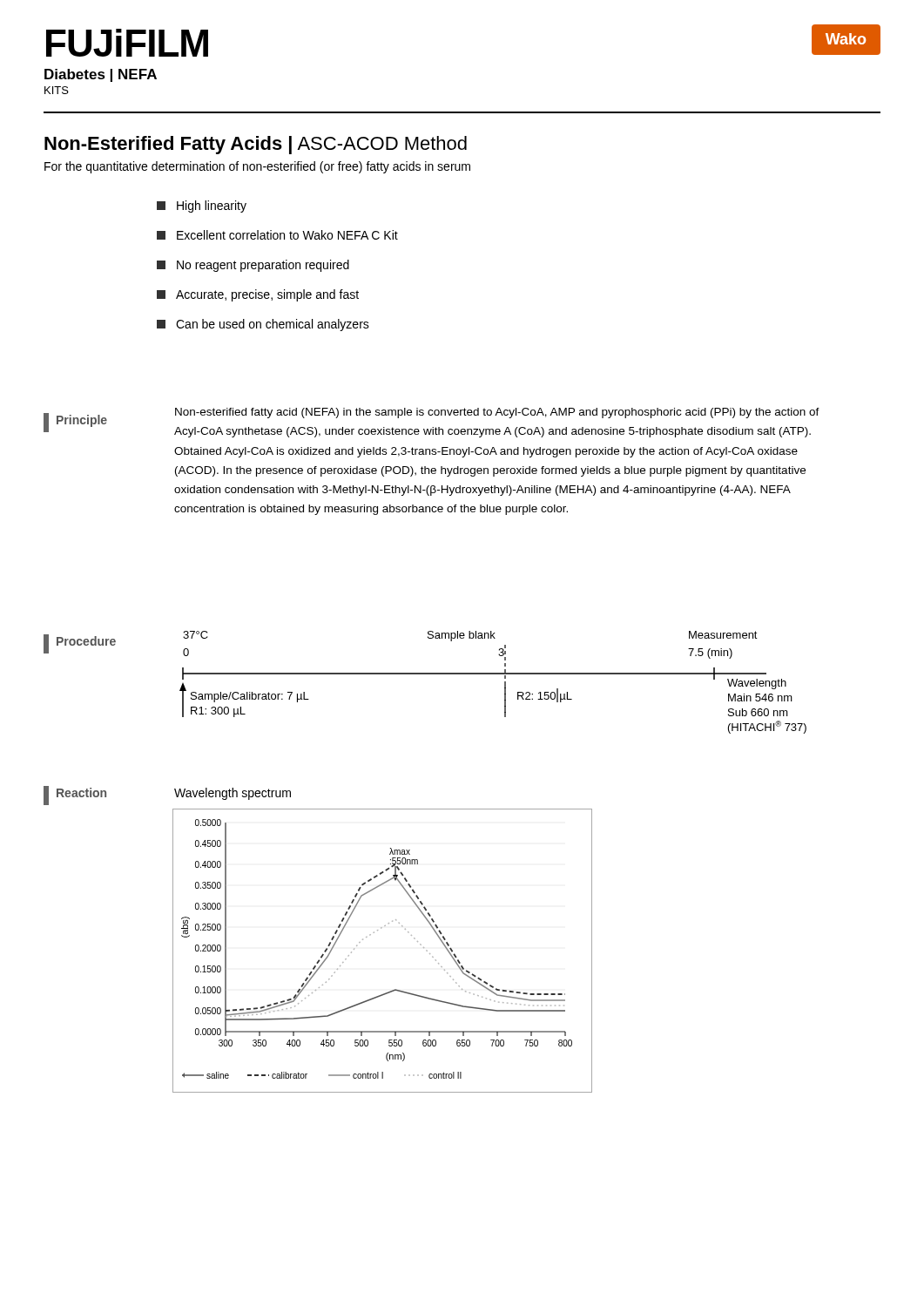Select the element starting "For the quantitative determination of non-esterified (or"

point(257,166)
